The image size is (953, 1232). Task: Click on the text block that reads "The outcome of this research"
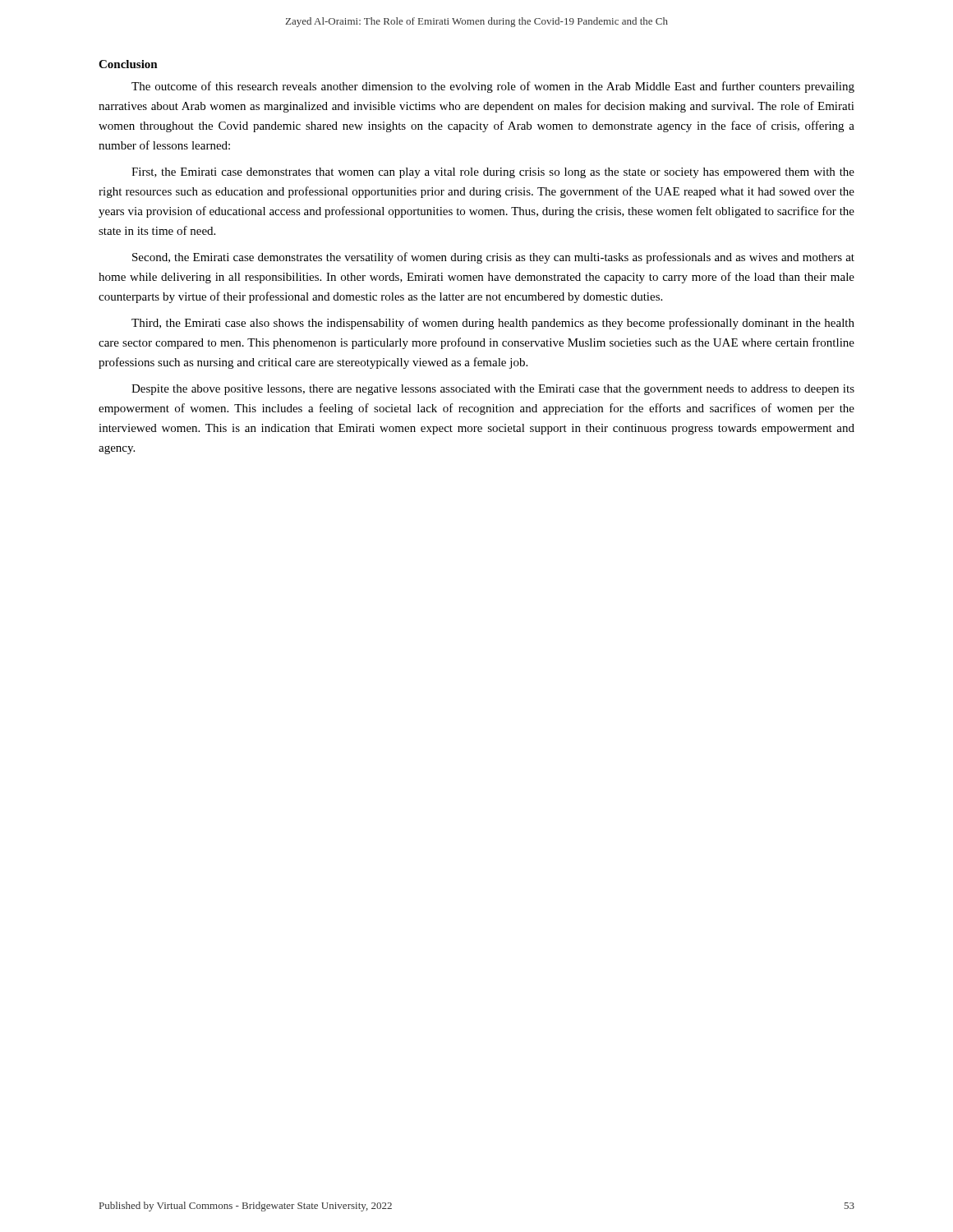(476, 116)
